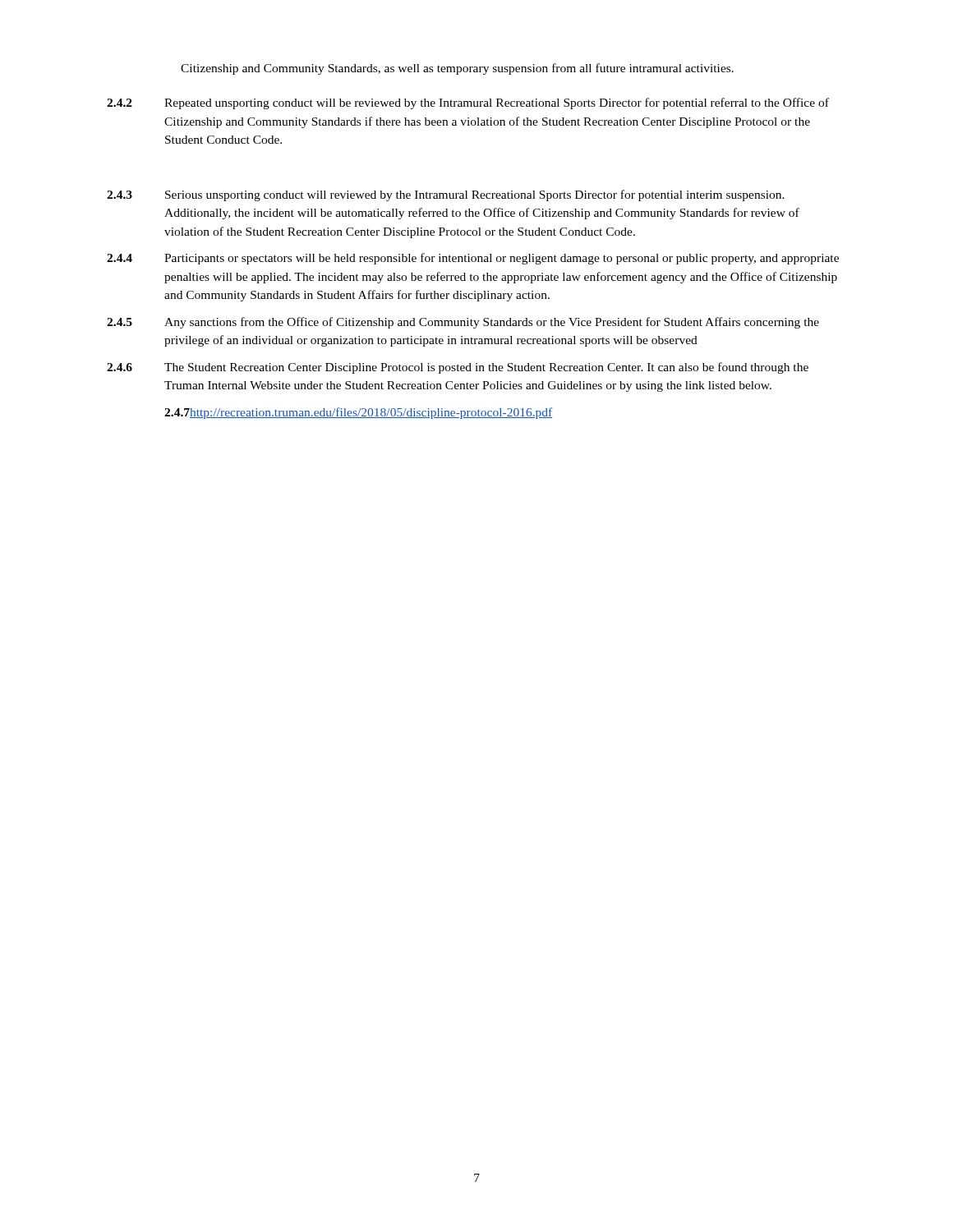Image resolution: width=953 pixels, height=1232 pixels.
Task: Locate the list item containing "2.4.7 http://recreation.truman.edu/files/2018/05/discipline-protocol-2016.pdf"
Action: pyautogui.click(x=358, y=412)
